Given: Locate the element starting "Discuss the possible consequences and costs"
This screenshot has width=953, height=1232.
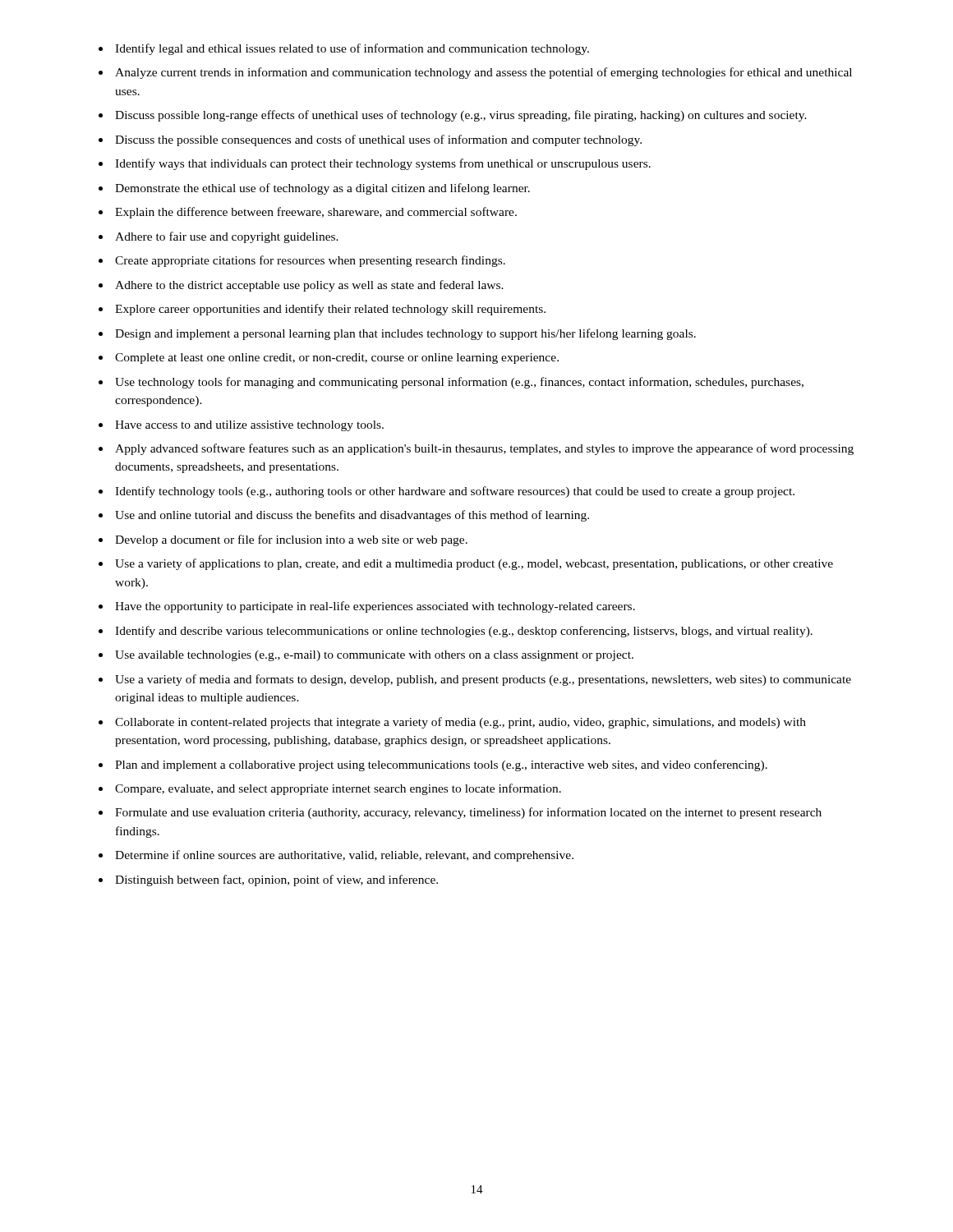Looking at the screenshot, I should pyautogui.click(x=483, y=140).
